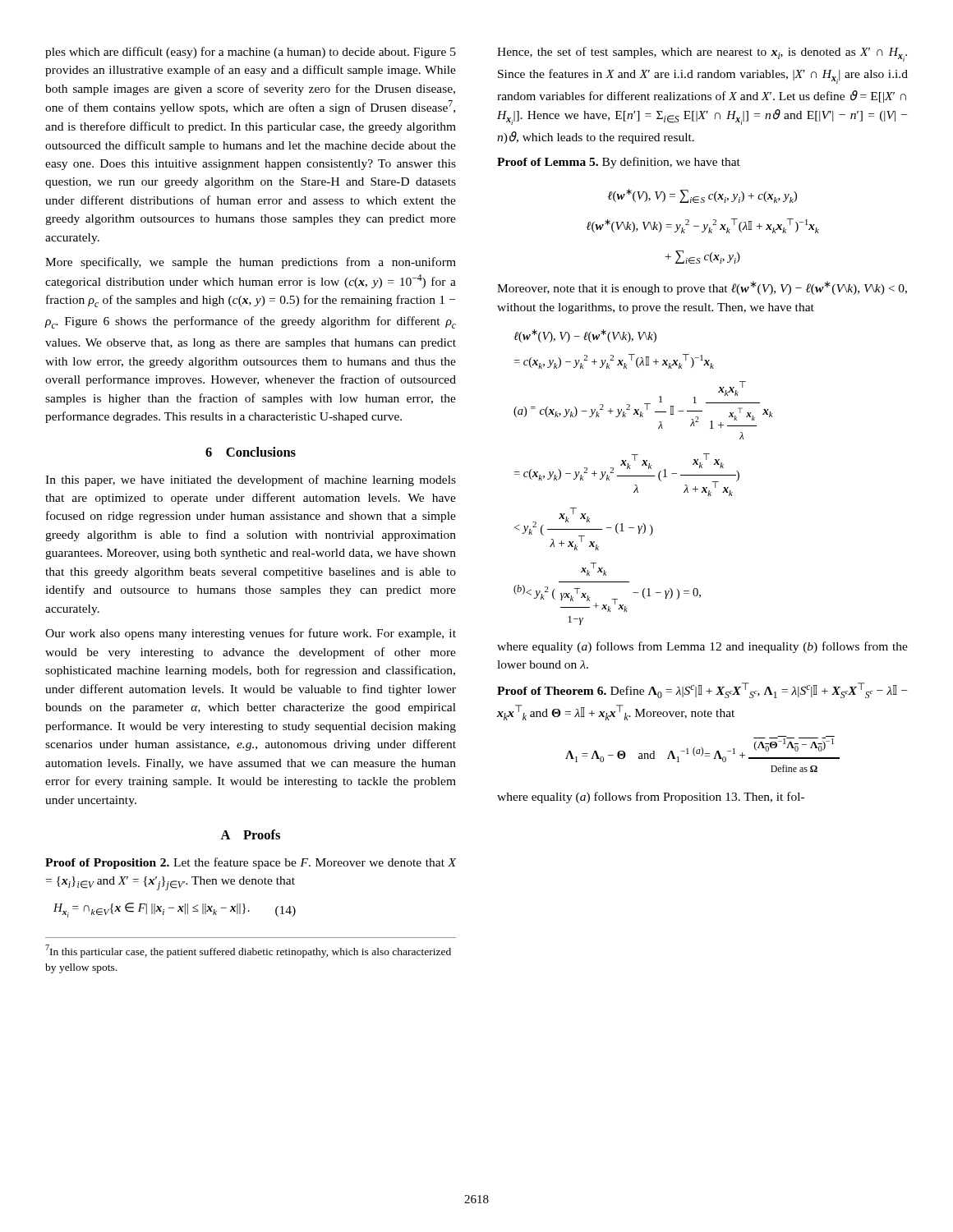Viewport: 953px width, 1232px height.
Task: Navigate to the text block starting "Our work also opens many interesting"
Action: [x=251, y=717]
